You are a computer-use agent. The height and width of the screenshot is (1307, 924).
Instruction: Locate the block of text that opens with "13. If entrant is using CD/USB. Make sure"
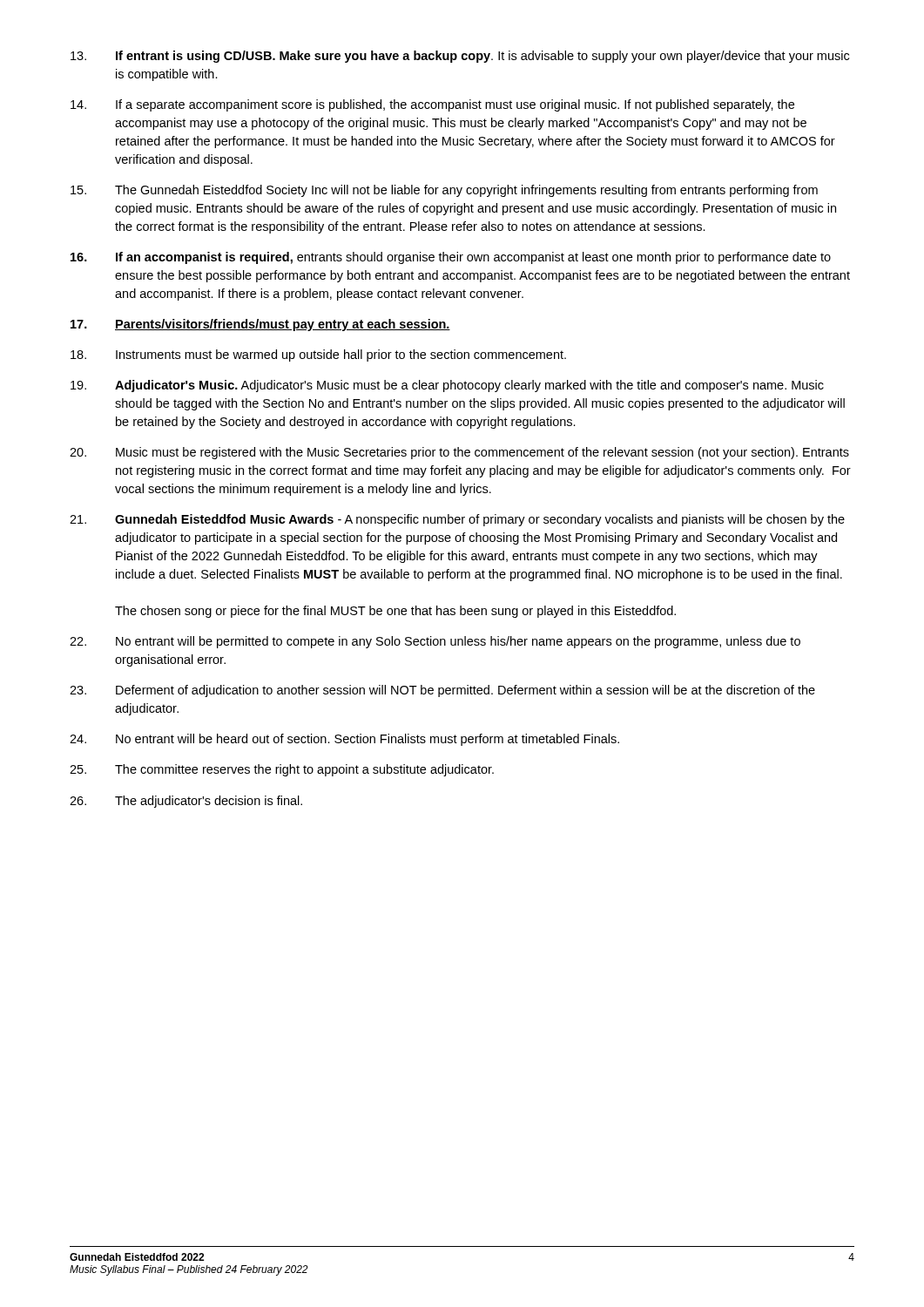(462, 65)
